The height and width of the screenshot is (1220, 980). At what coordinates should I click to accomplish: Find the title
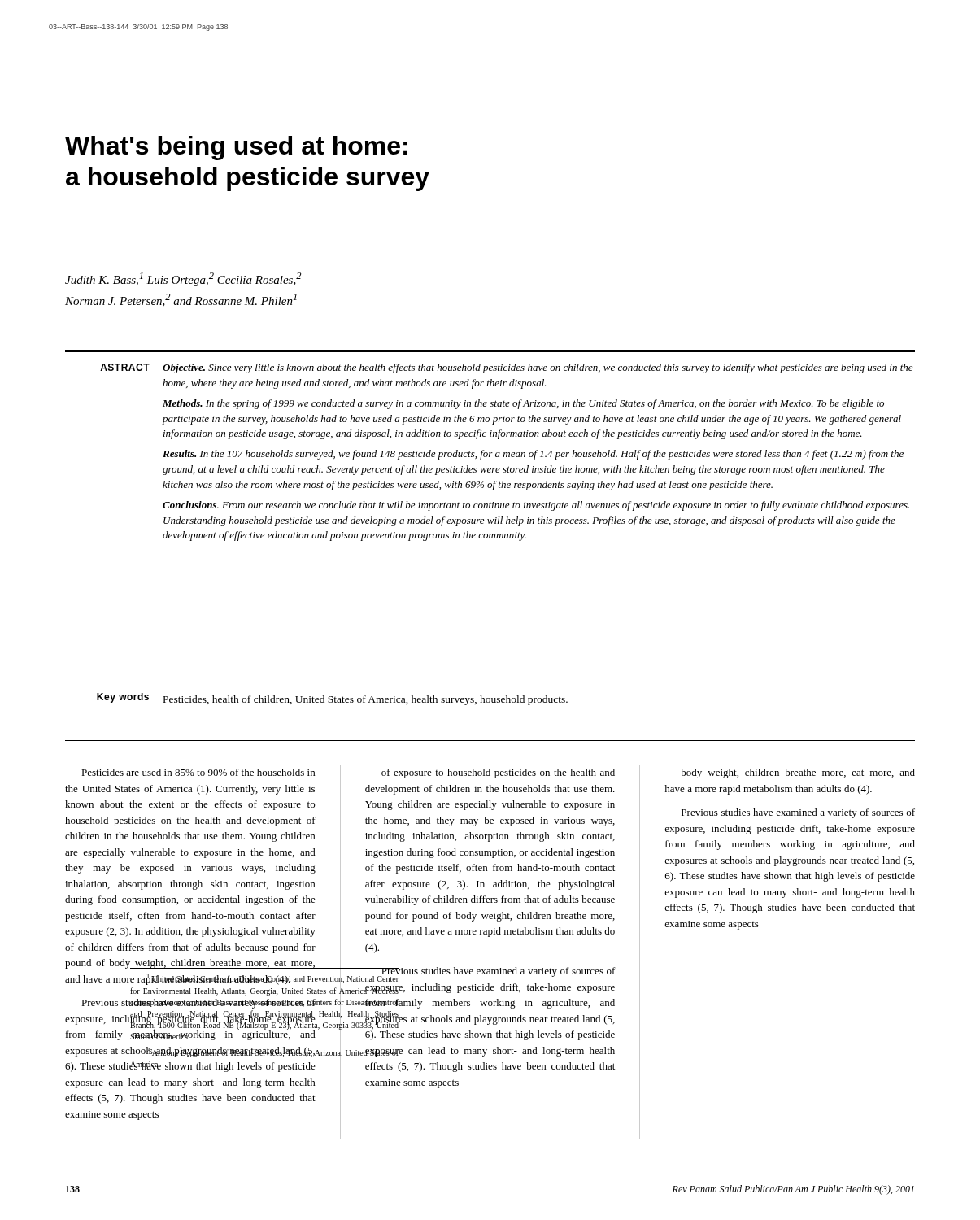(x=325, y=161)
